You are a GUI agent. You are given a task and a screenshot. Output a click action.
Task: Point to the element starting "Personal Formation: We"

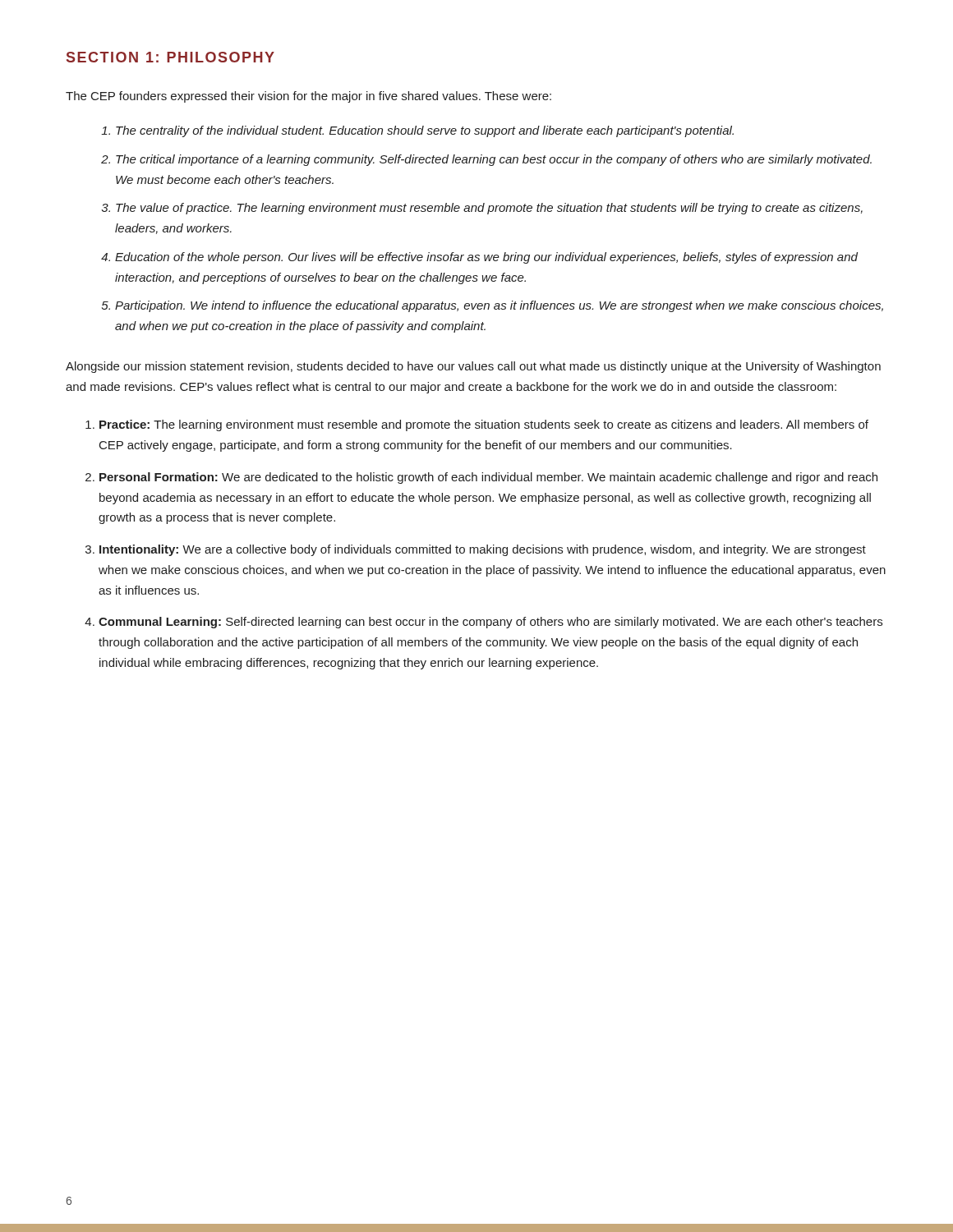click(488, 497)
